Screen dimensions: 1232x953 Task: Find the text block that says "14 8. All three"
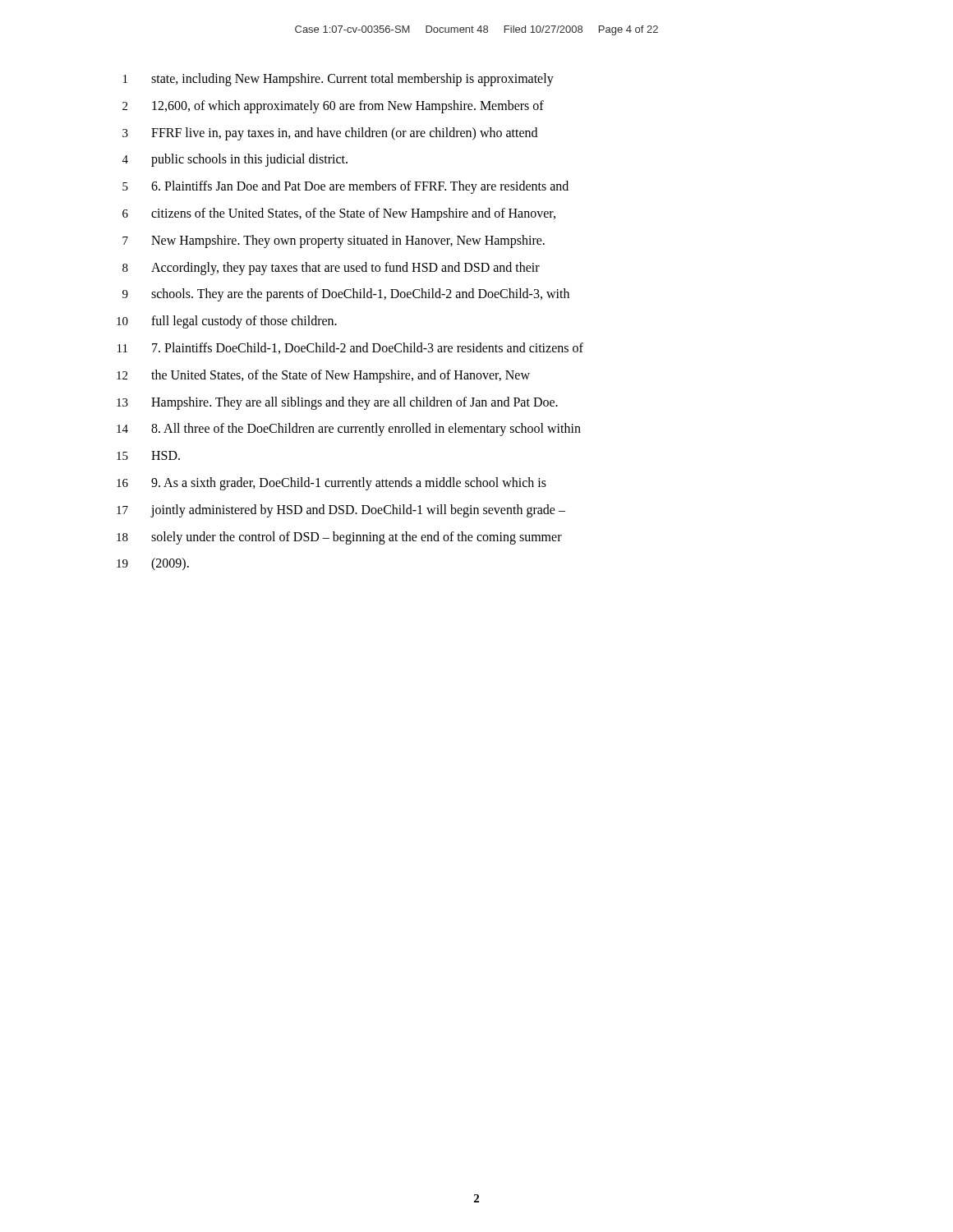492,429
